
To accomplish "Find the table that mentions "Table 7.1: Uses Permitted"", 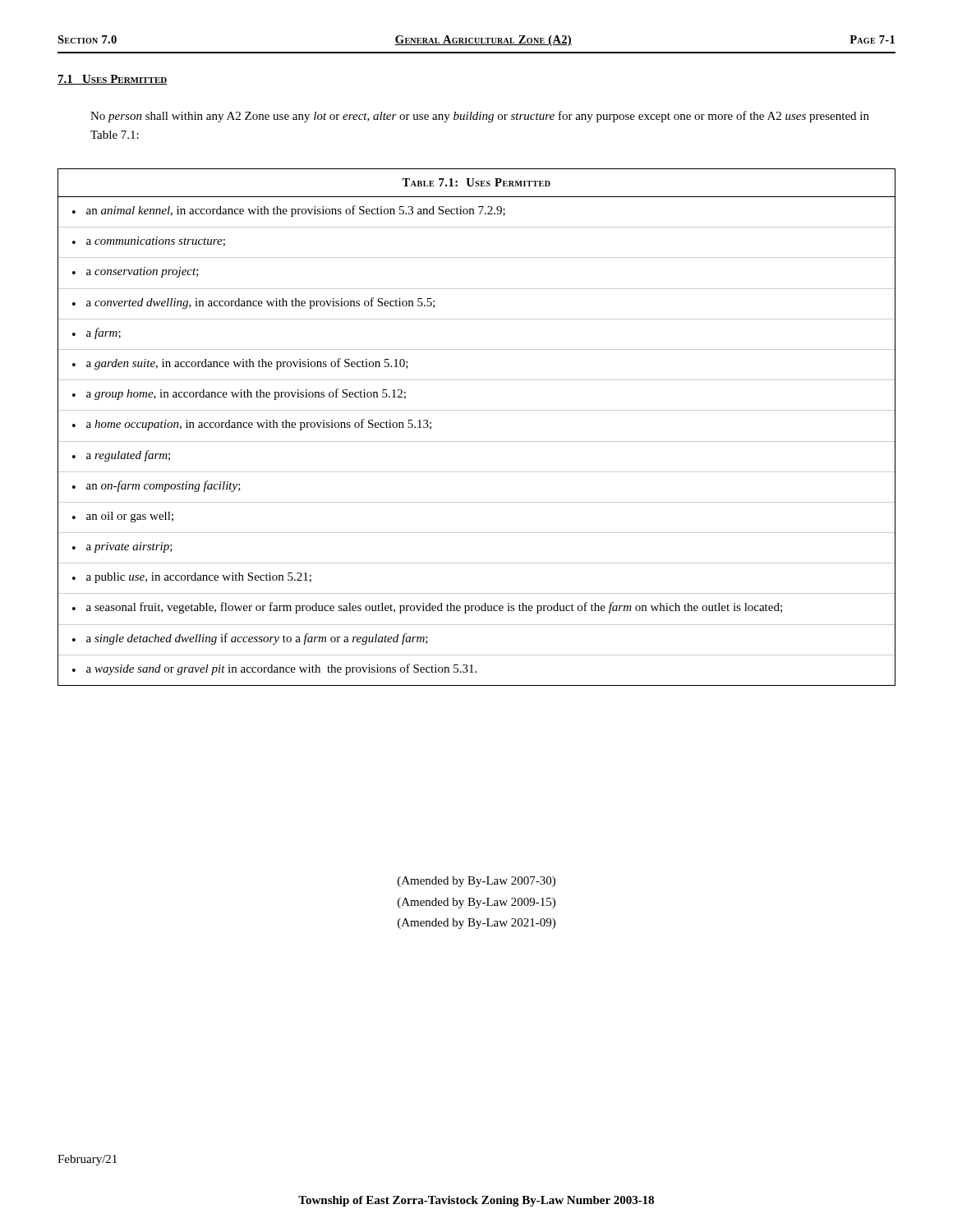I will (x=476, y=427).
